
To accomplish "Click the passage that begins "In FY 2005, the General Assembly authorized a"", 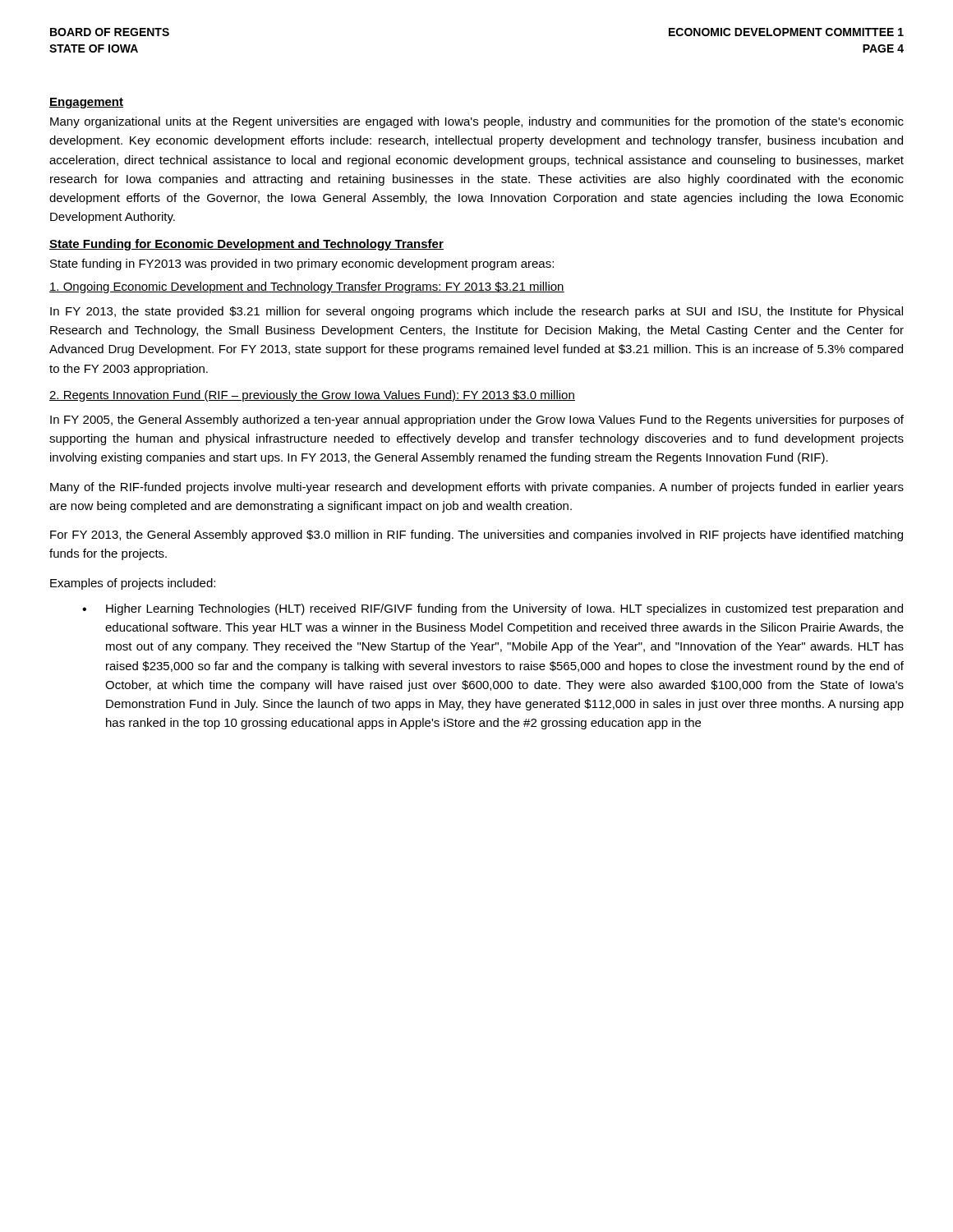I will point(476,438).
